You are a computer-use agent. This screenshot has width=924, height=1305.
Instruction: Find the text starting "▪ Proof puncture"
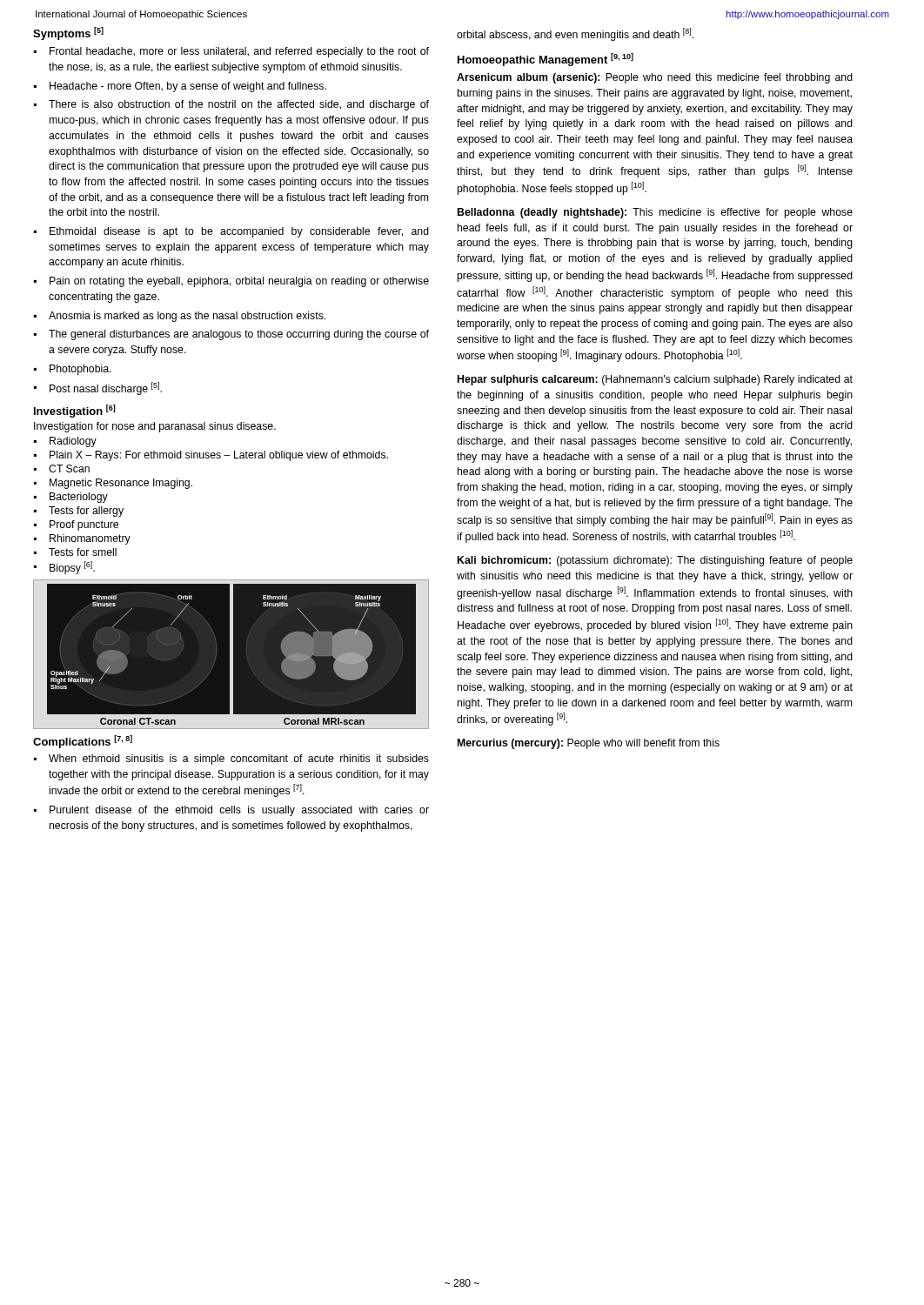(x=76, y=524)
